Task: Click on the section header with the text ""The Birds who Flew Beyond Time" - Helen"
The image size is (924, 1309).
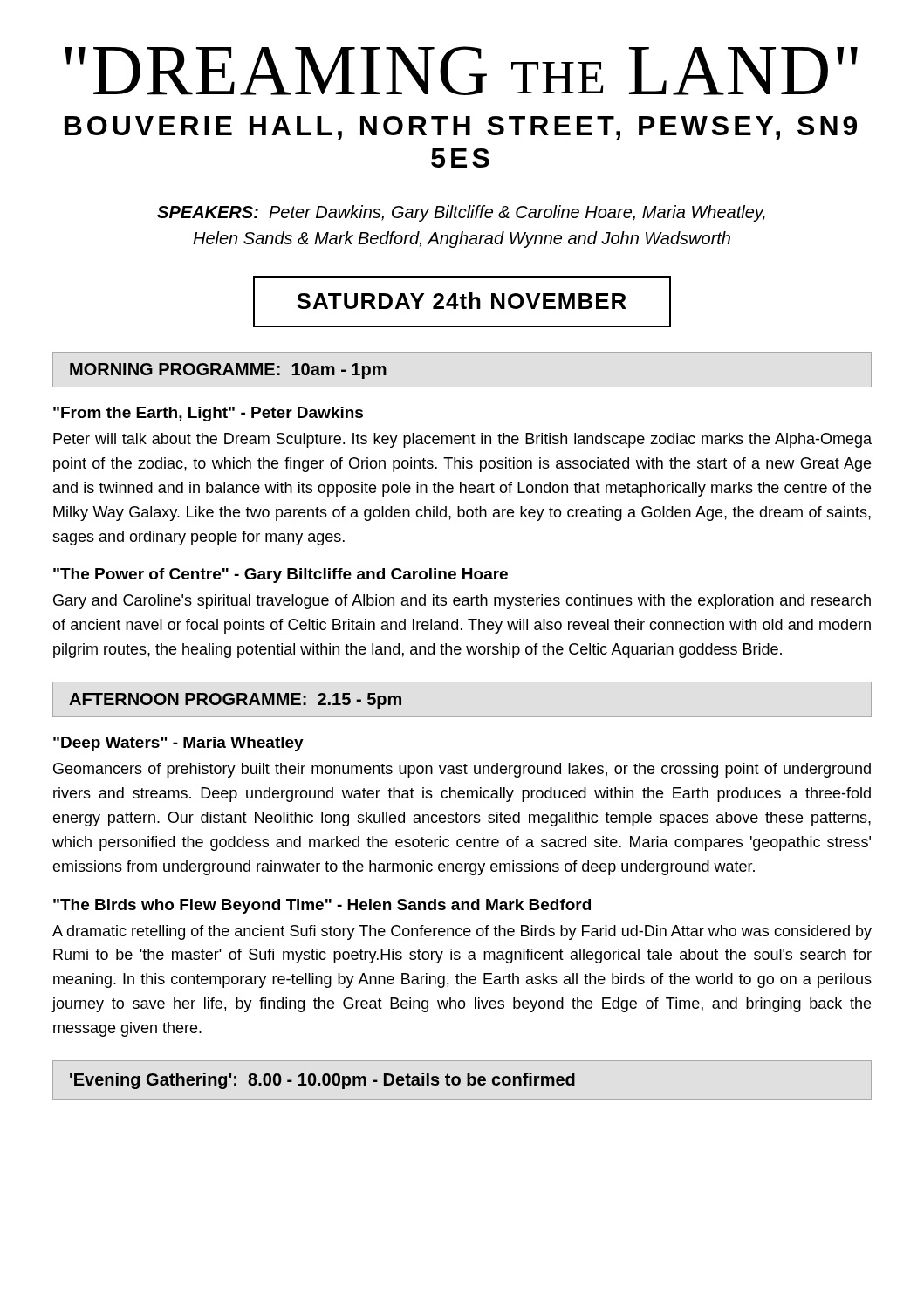Action: point(322,904)
